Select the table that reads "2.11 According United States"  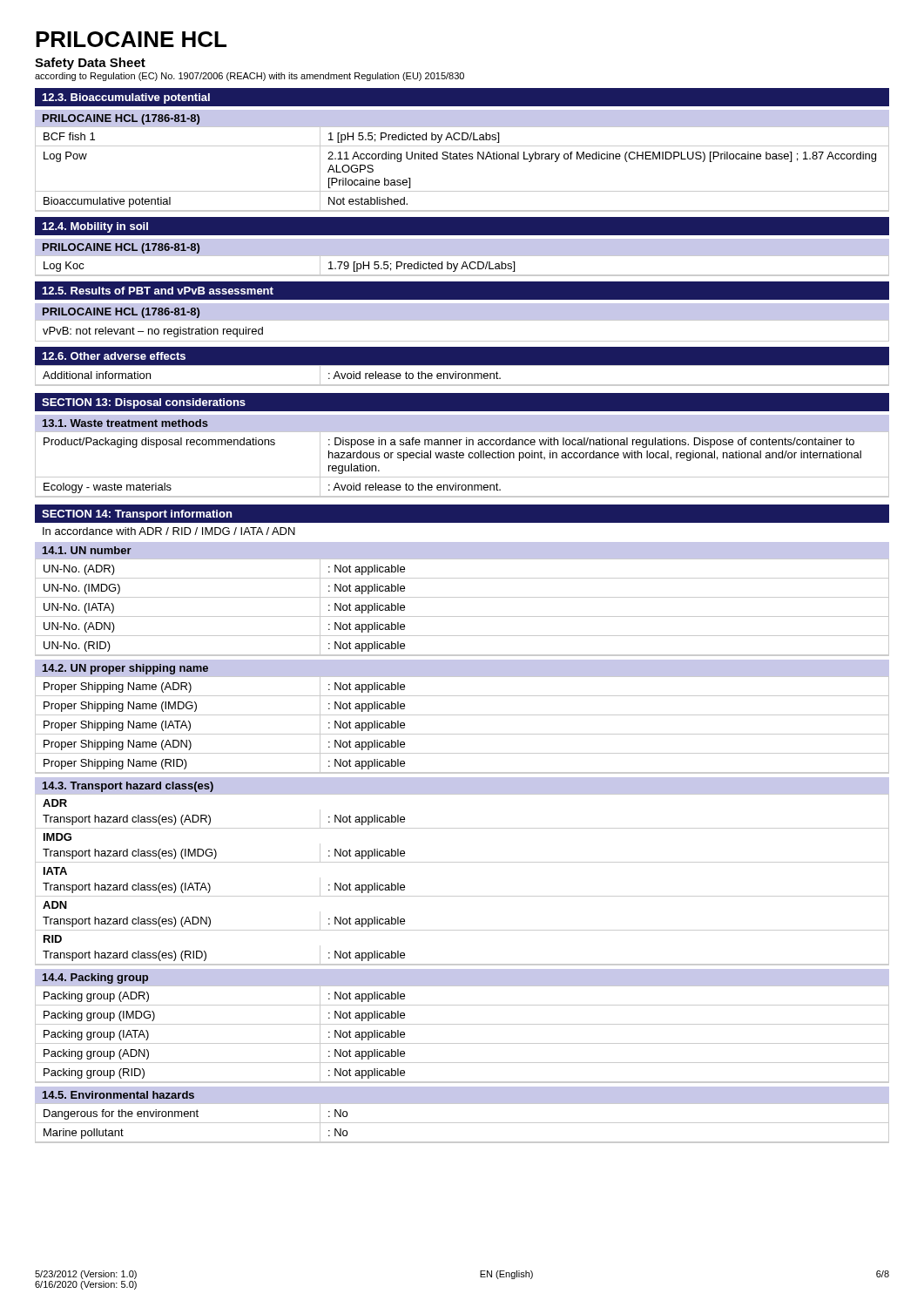point(462,169)
